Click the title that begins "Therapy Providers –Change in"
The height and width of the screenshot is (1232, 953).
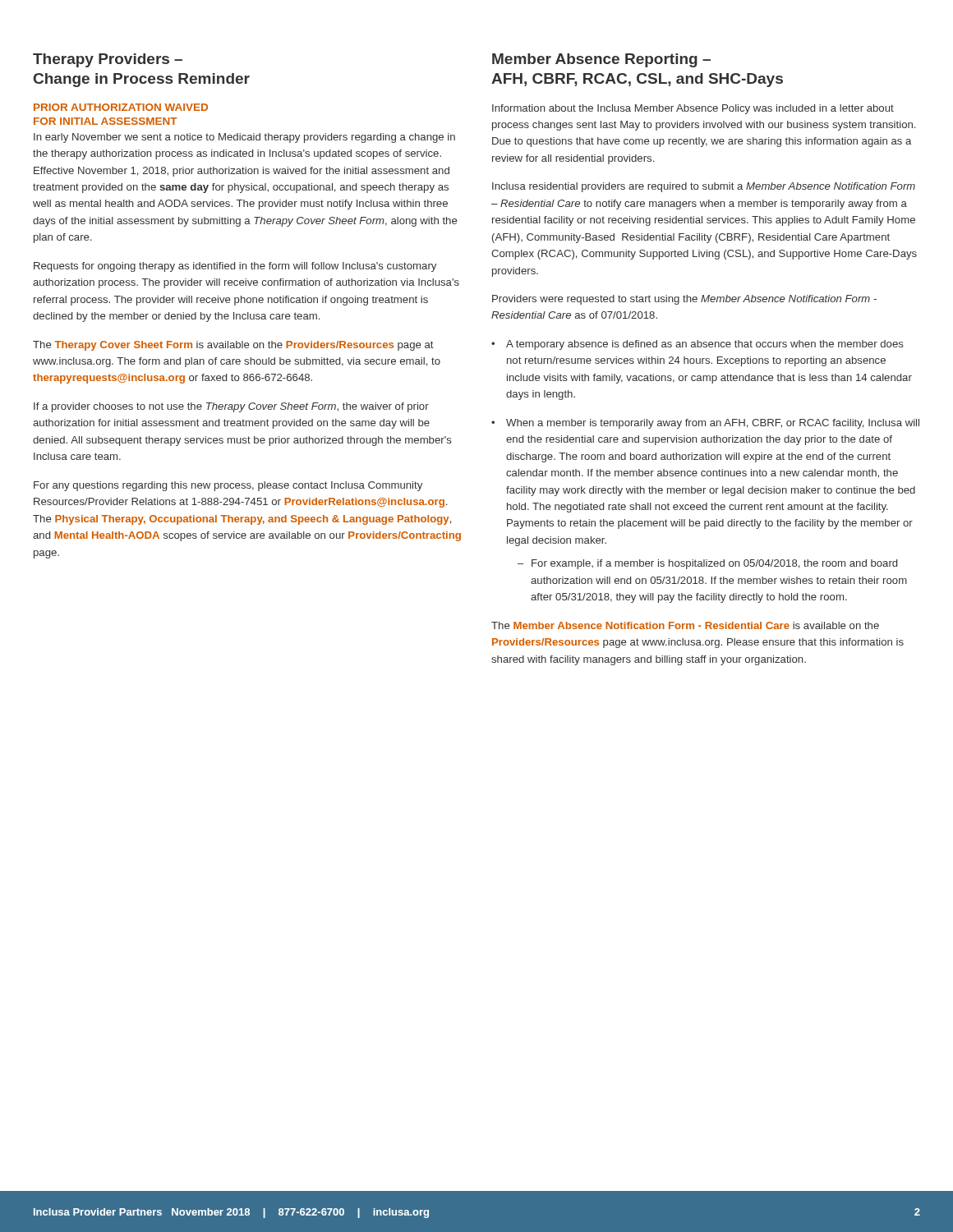[x=141, y=68]
